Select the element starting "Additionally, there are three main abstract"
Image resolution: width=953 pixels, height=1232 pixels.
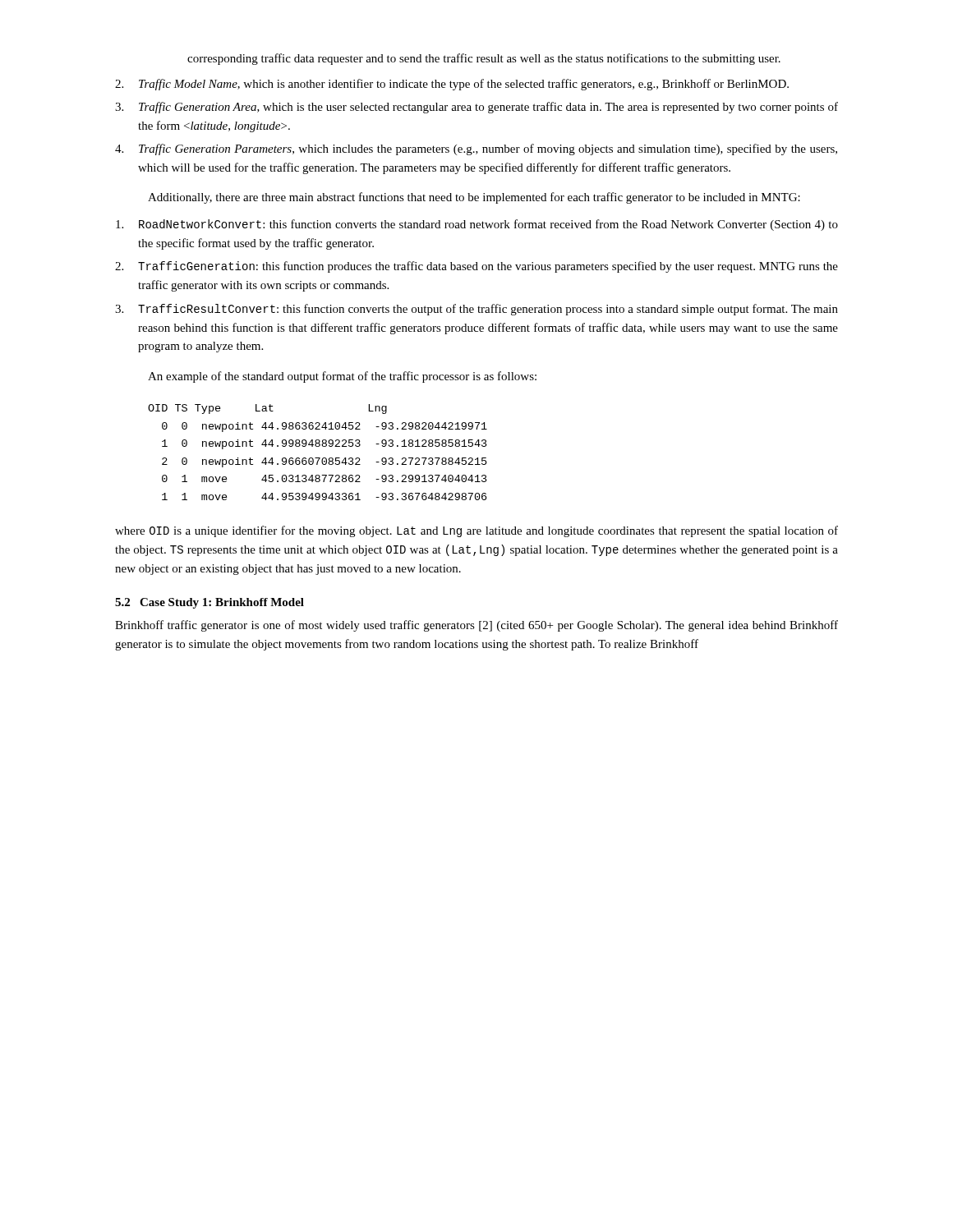click(474, 197)
